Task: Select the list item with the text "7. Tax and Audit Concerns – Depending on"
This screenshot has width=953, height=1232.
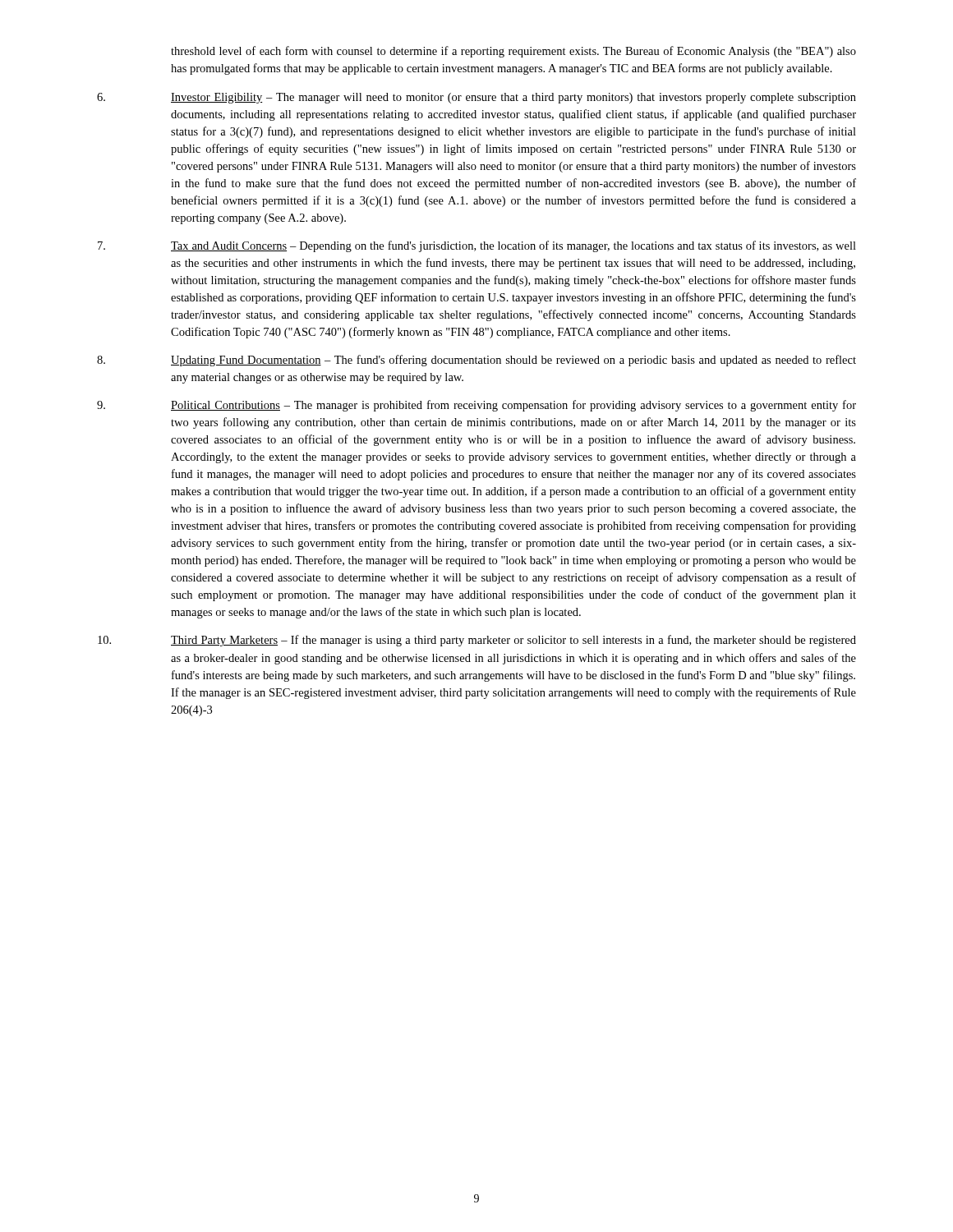Action: tap(476, 289)
